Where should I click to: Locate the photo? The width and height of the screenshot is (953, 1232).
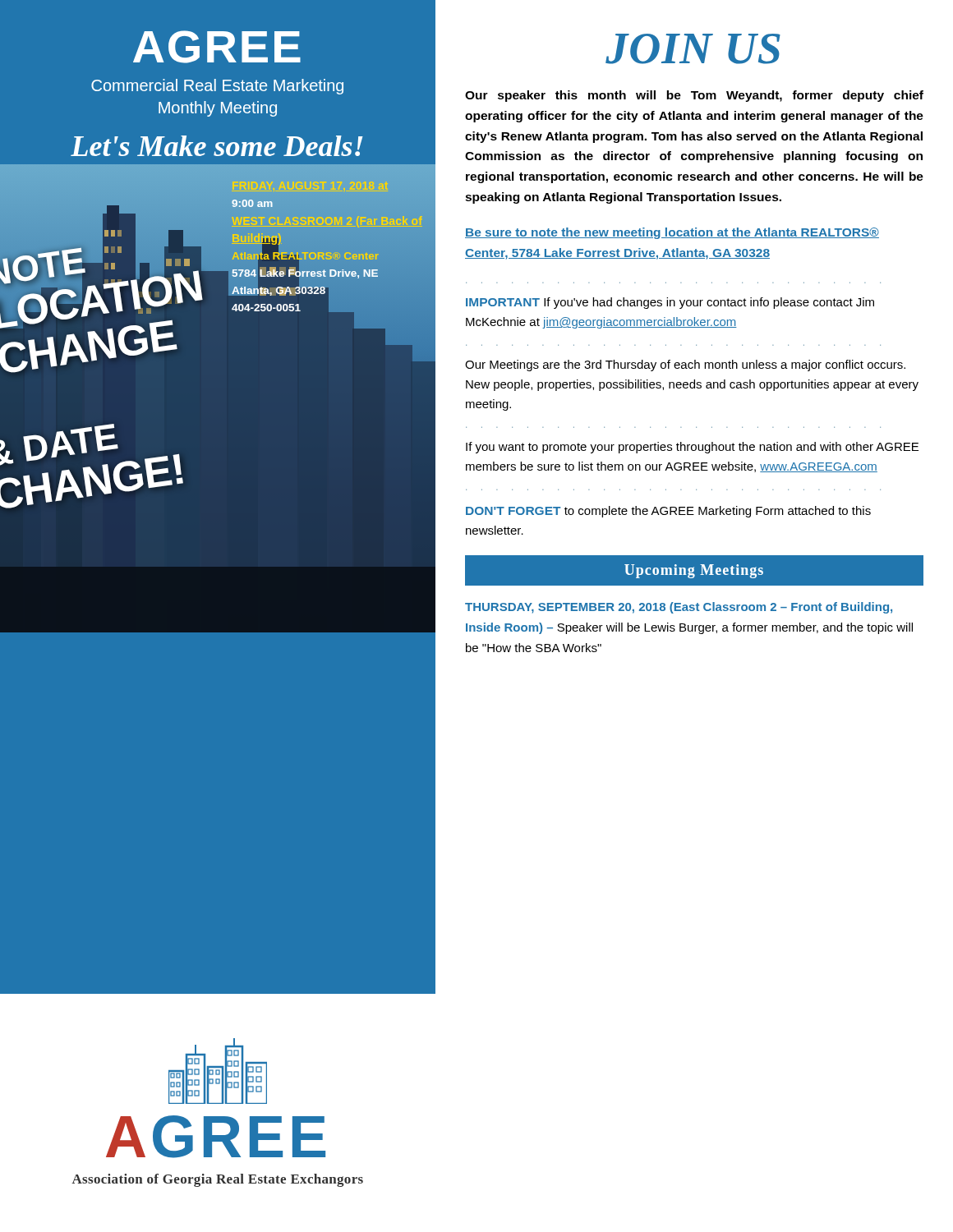(218, 399)
